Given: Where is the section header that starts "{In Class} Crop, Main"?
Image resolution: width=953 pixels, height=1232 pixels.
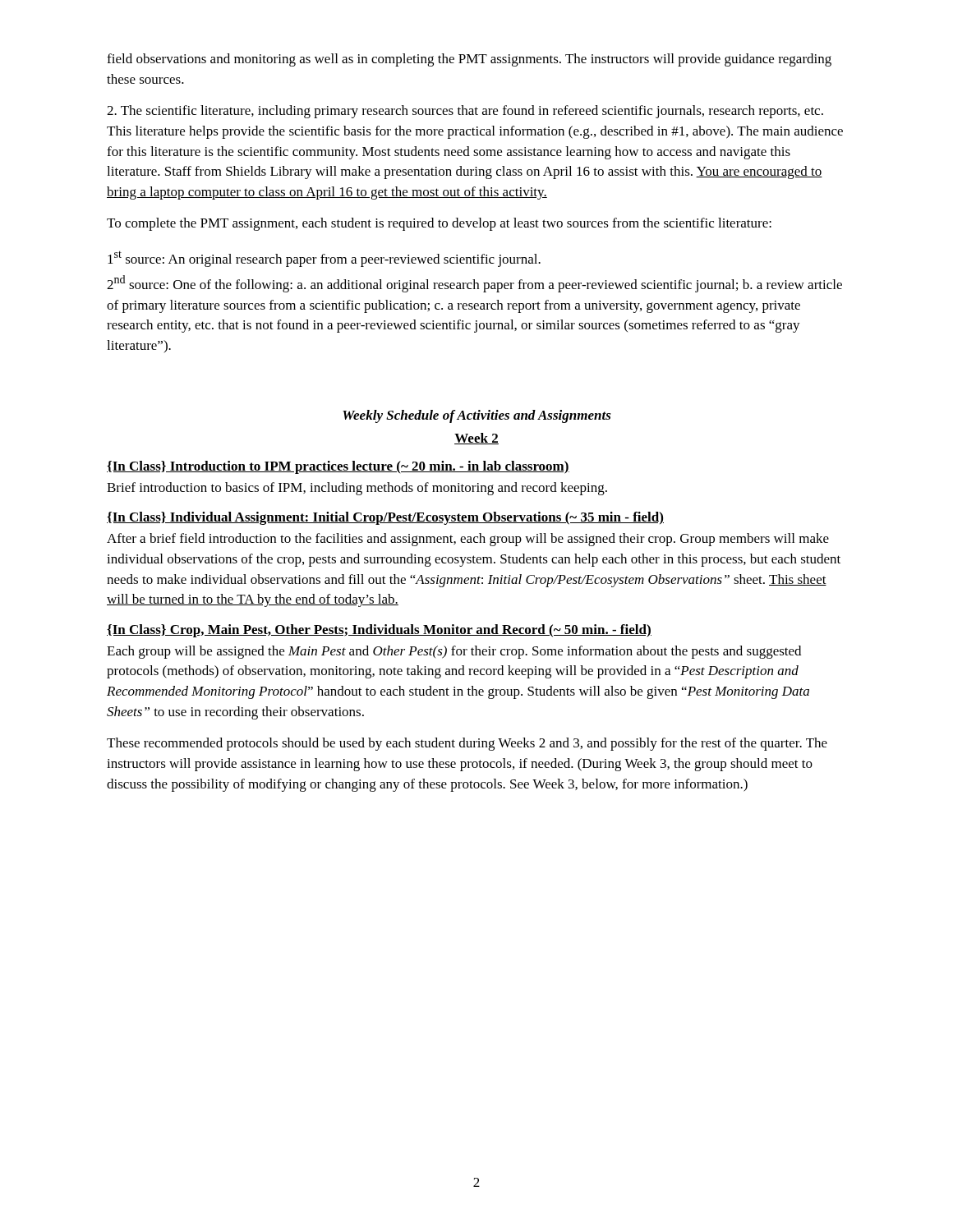Looking at the screenshot, I should tap(379, 629).
